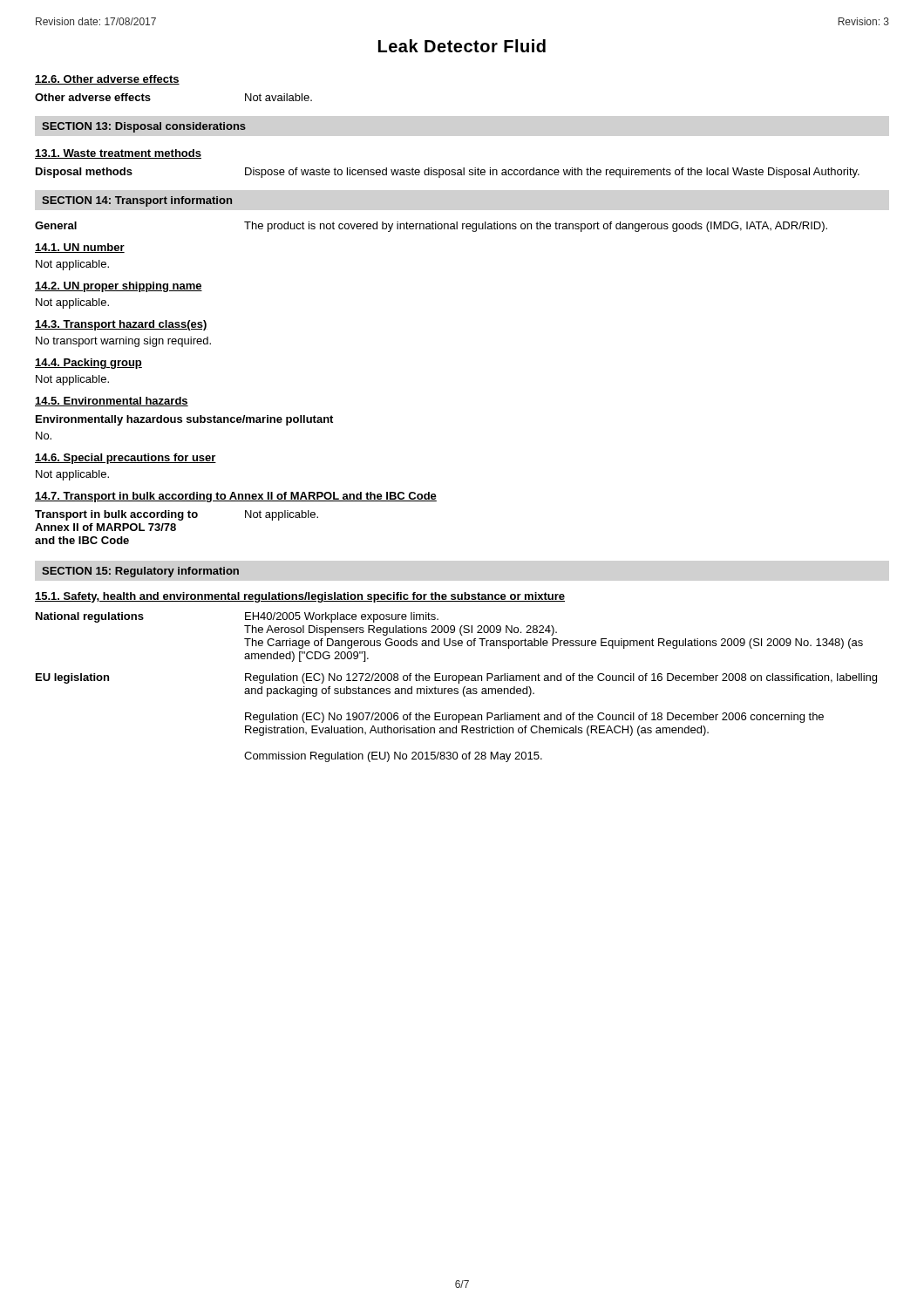This screenshot has height=1308, width=924.
Task: Click on the title with the text "Leak Detector Fluid"
Action: pyautogui.click(x=462, y=46)
